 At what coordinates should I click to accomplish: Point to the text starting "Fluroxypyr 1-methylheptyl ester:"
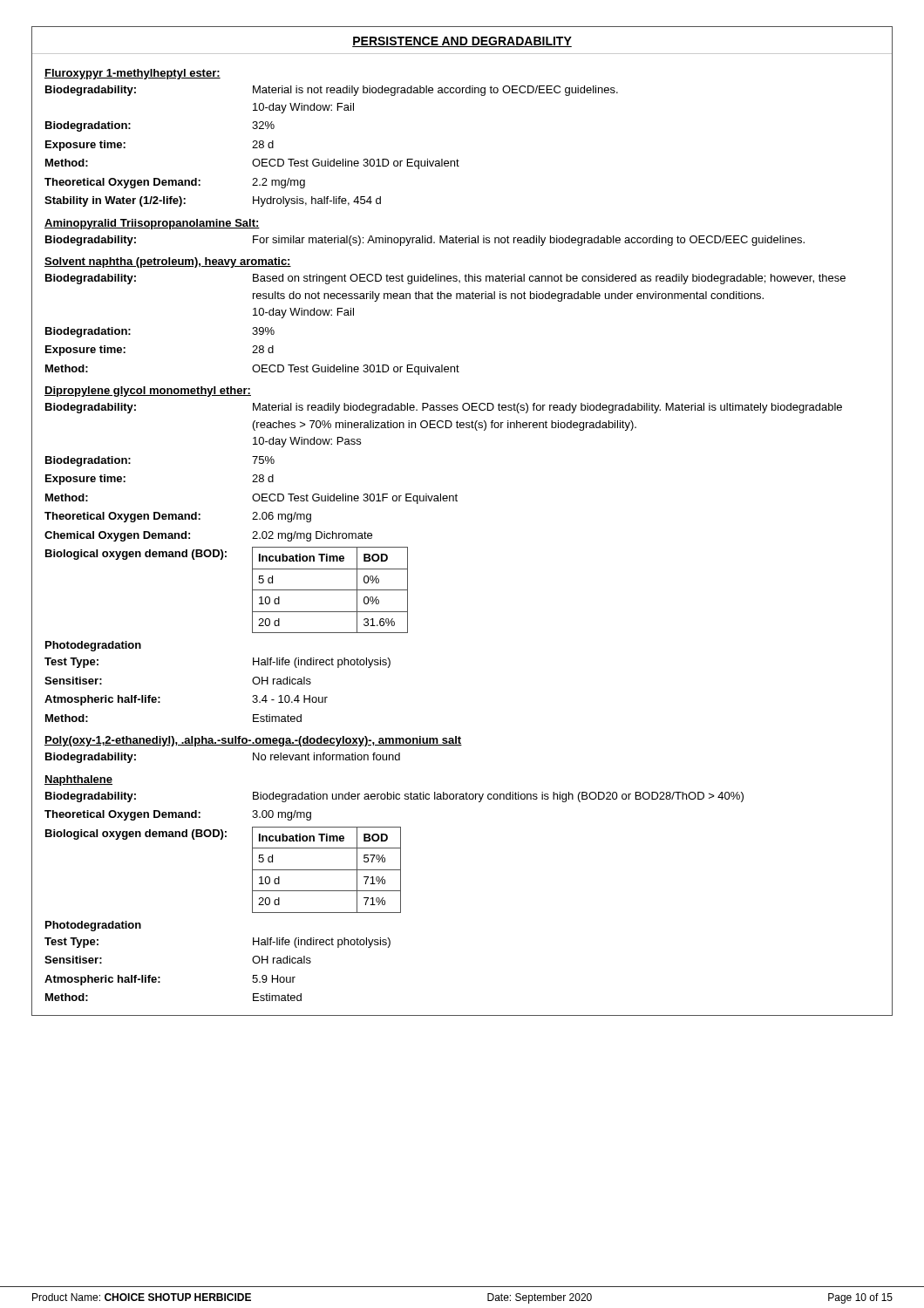(132, 73)
